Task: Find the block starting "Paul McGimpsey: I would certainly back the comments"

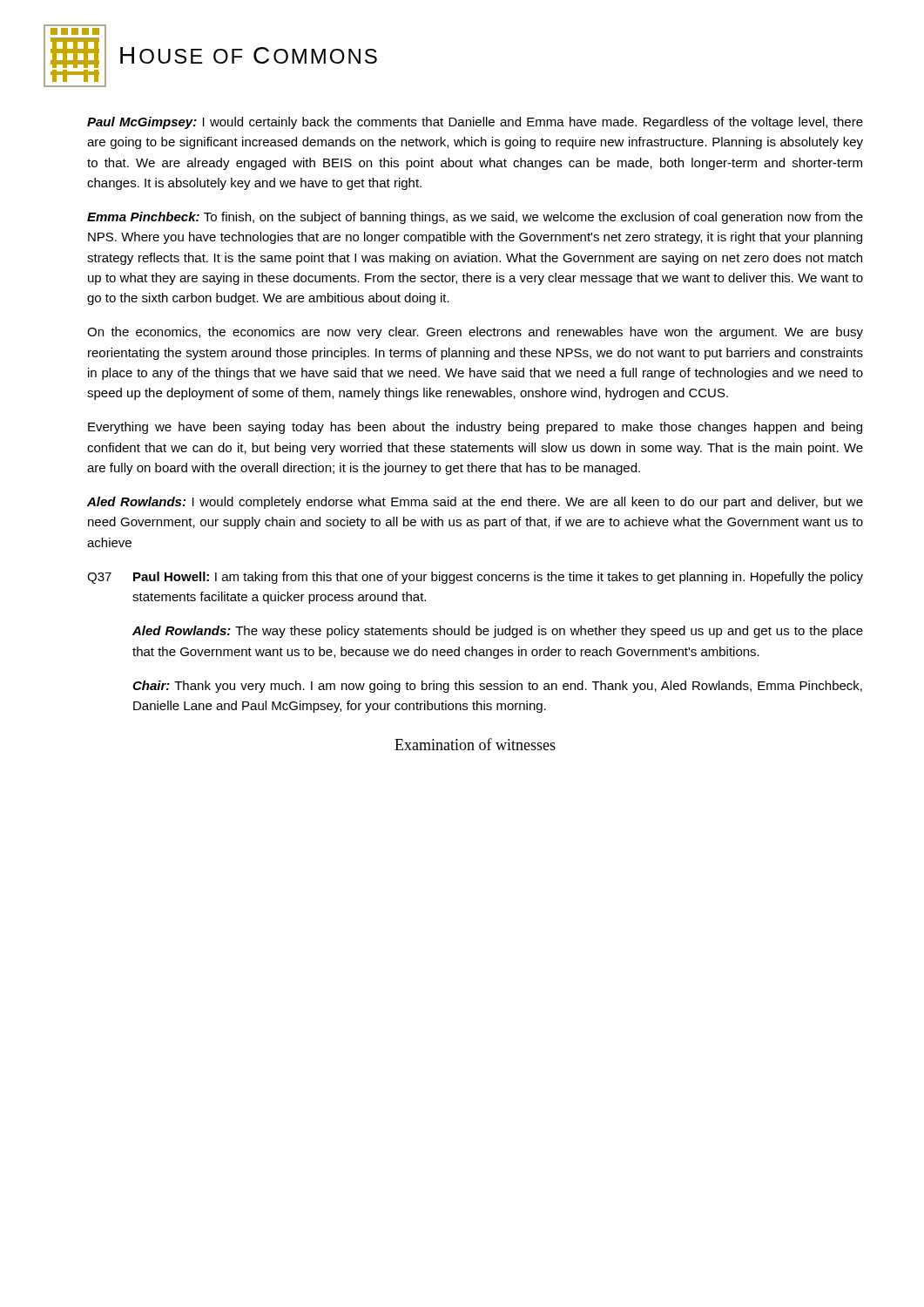Action: point(475,152)
